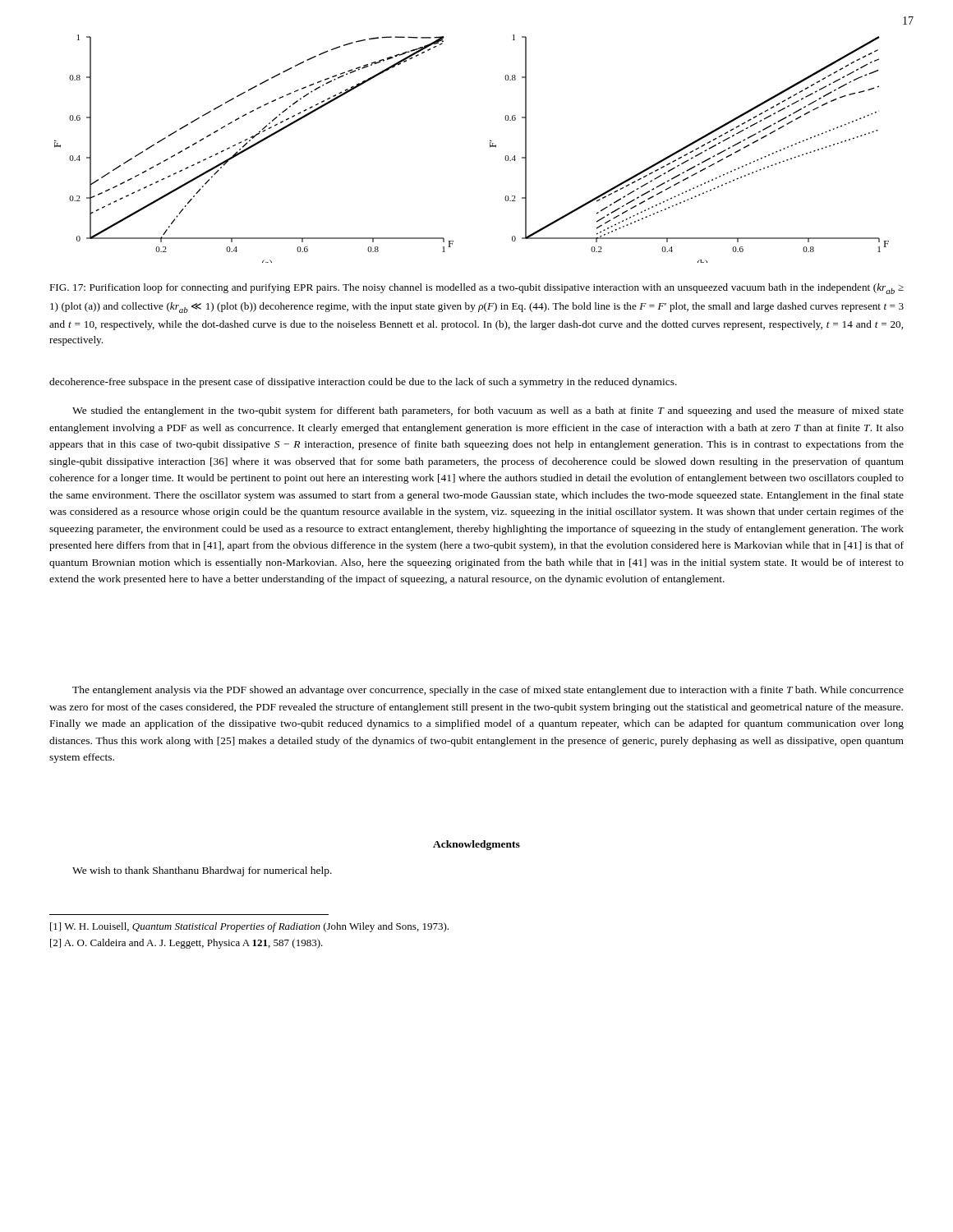Point to the block beginning "The entanglement analysis via"

pyautogui.click(x=476, y=723)
